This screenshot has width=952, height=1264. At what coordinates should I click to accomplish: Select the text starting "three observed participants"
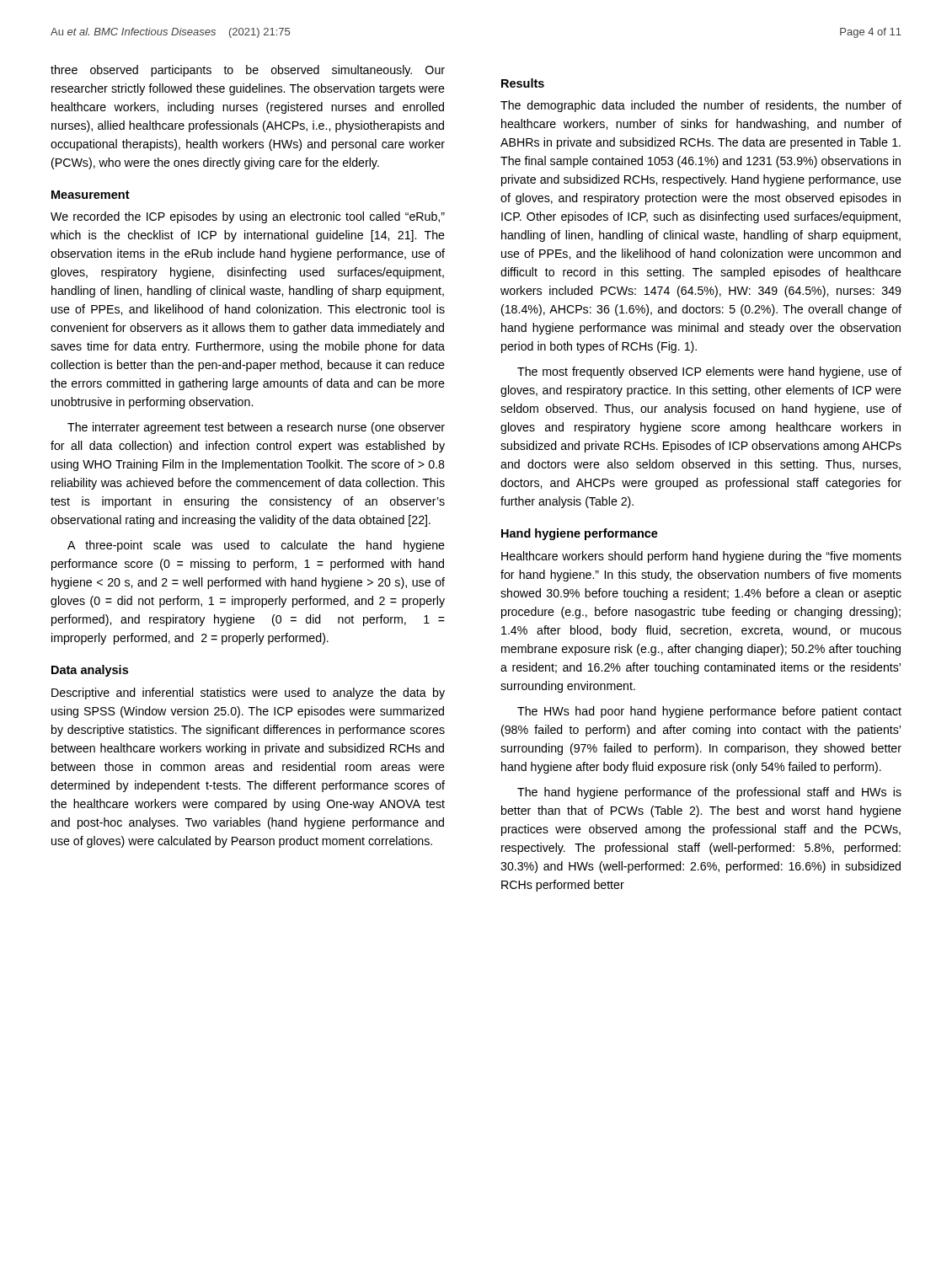[248, 116]
